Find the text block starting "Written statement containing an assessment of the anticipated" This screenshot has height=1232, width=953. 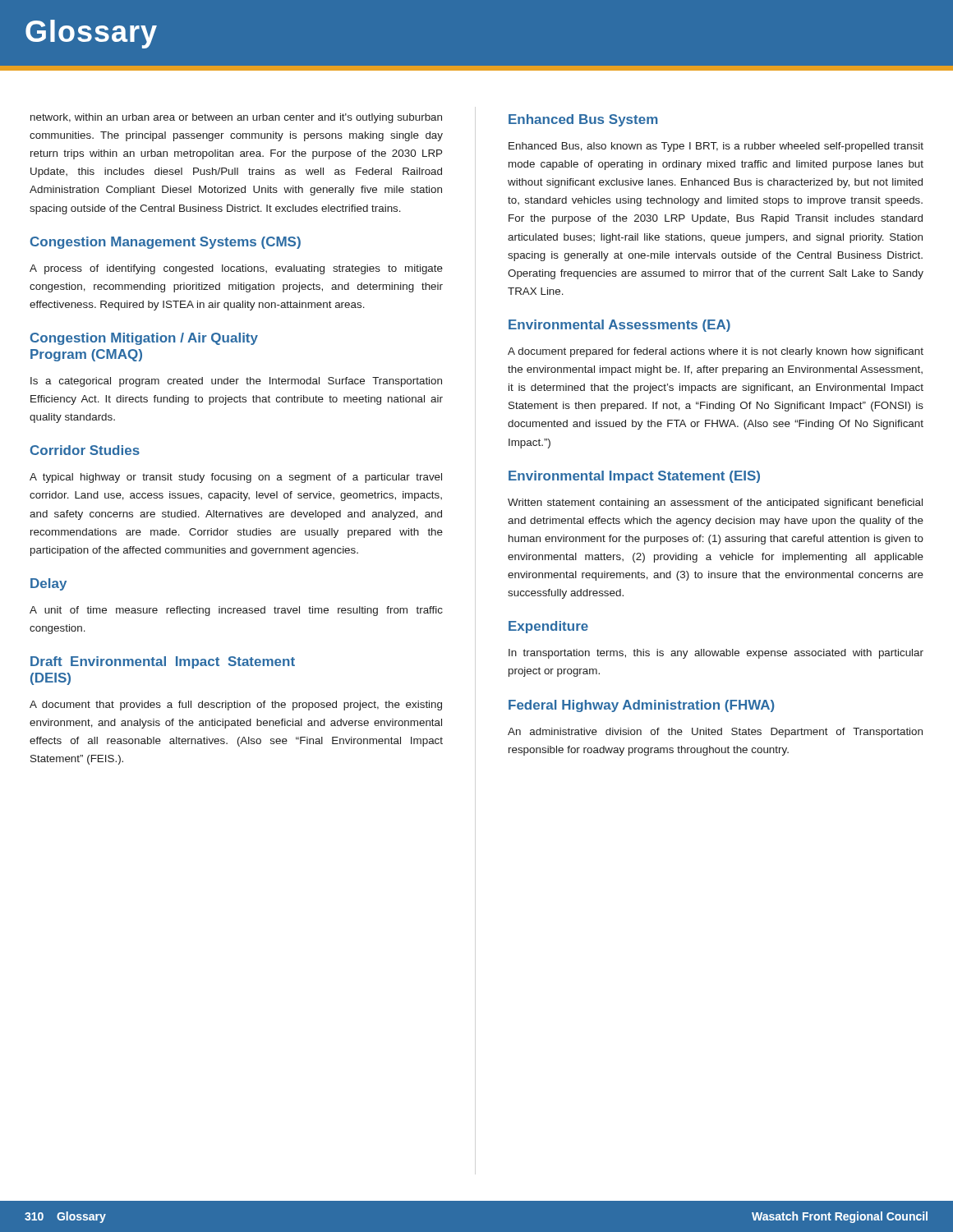(716, 547)
